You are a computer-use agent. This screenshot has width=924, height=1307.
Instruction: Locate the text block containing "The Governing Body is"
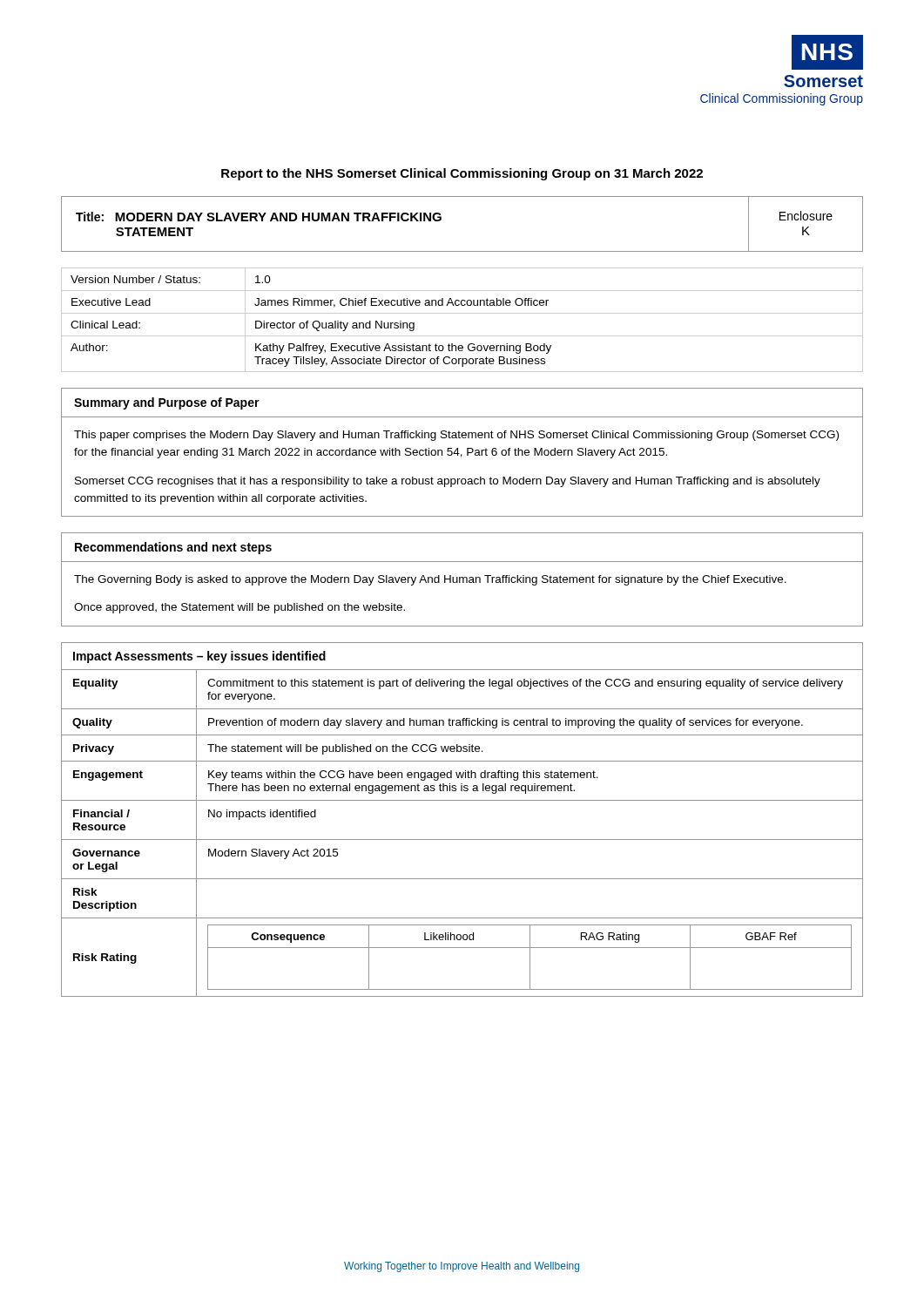pos(430,579)
